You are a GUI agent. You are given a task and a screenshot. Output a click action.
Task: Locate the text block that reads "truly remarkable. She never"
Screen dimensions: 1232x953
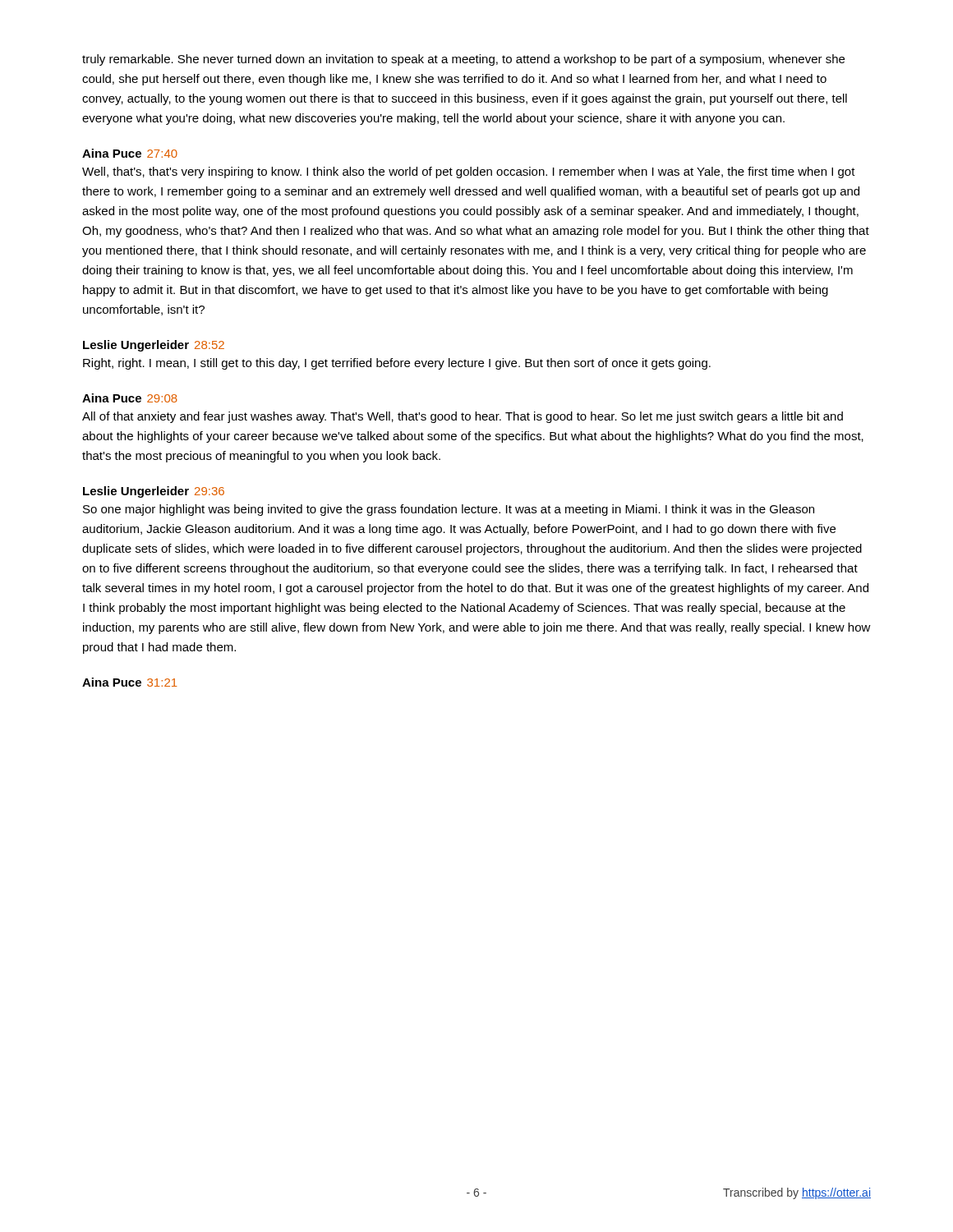tap(465, 88)
